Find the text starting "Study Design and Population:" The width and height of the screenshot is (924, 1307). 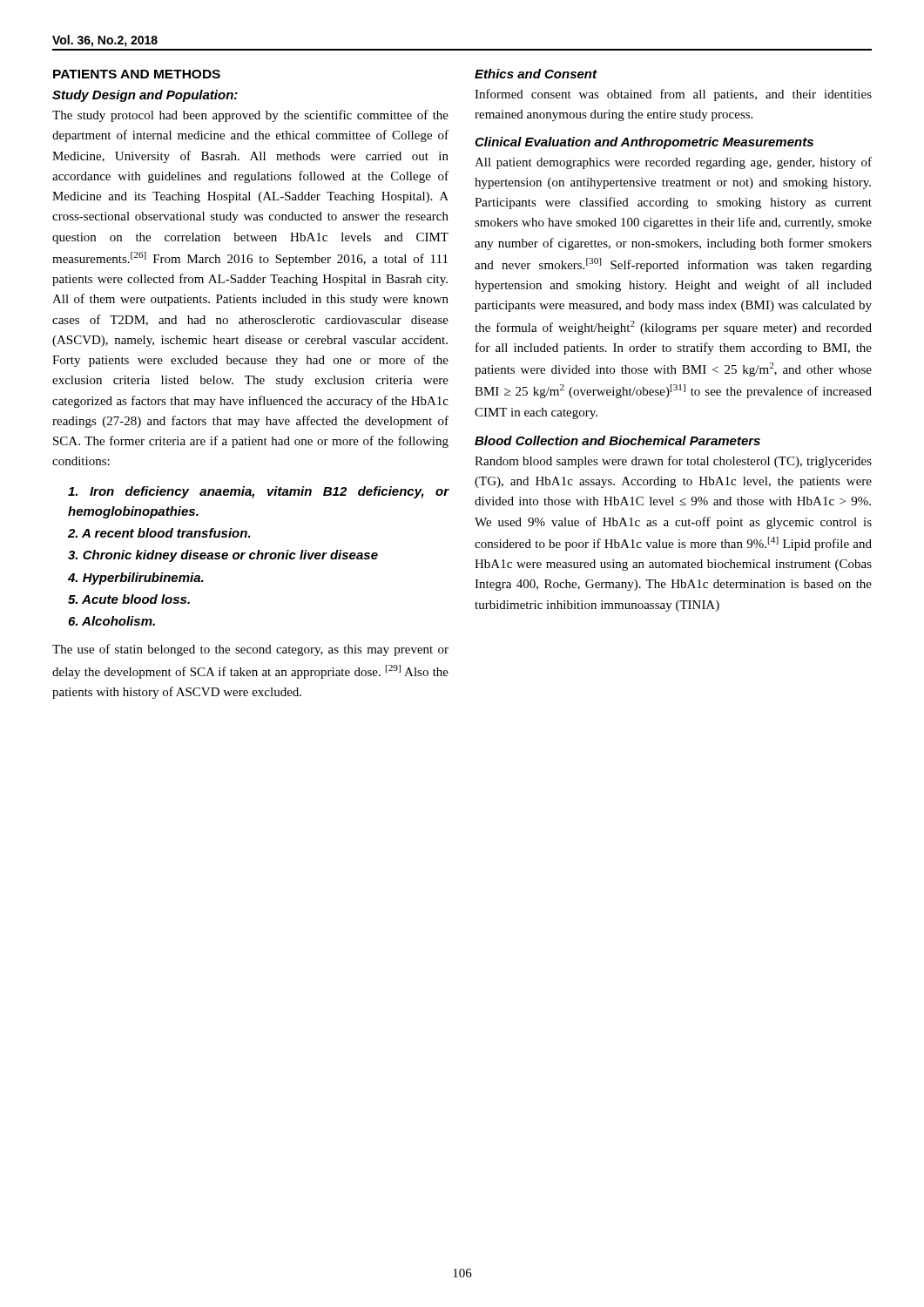(x=145, y=95)
